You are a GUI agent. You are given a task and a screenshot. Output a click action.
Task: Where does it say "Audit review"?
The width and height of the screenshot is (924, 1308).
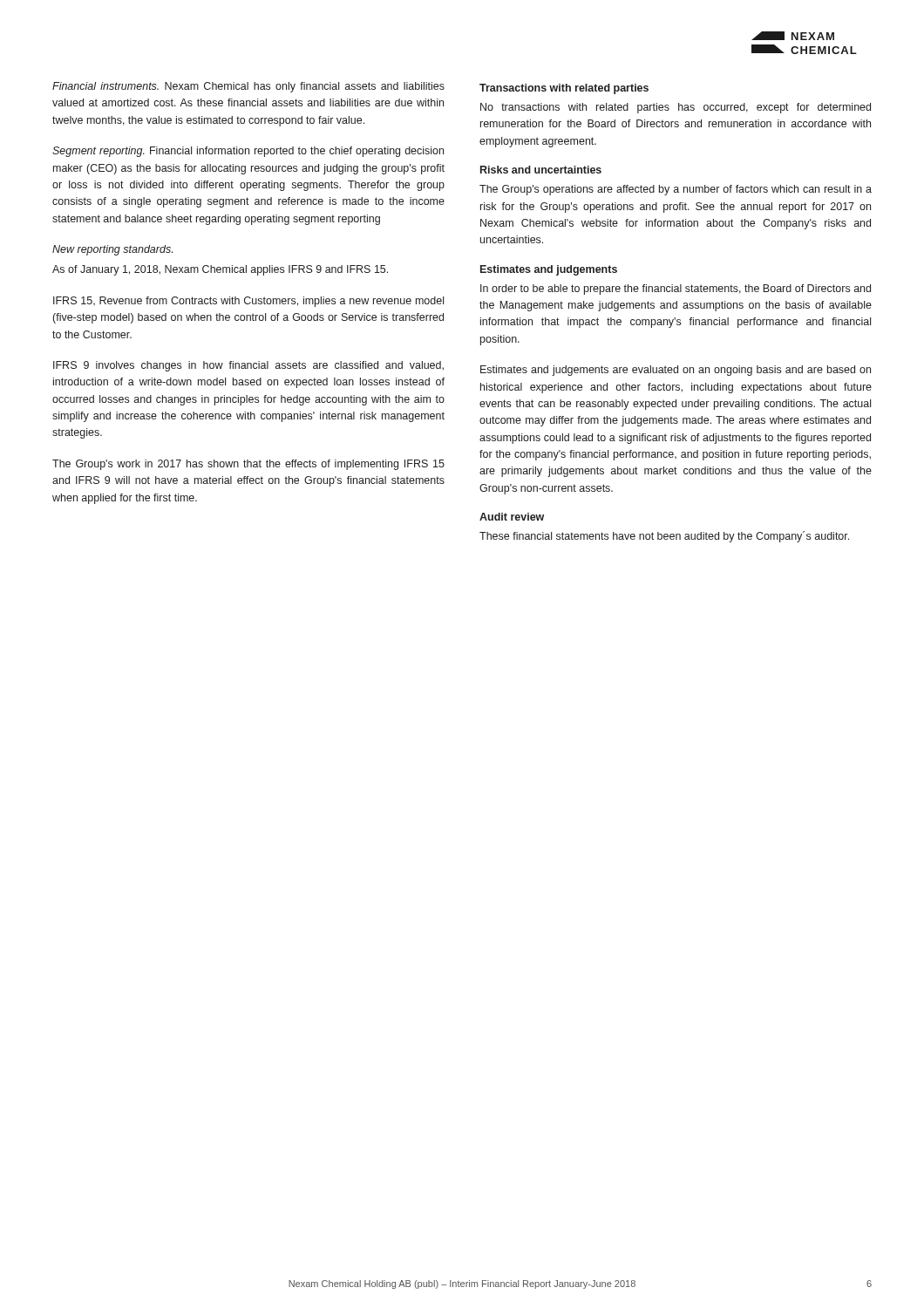(512, 517)
